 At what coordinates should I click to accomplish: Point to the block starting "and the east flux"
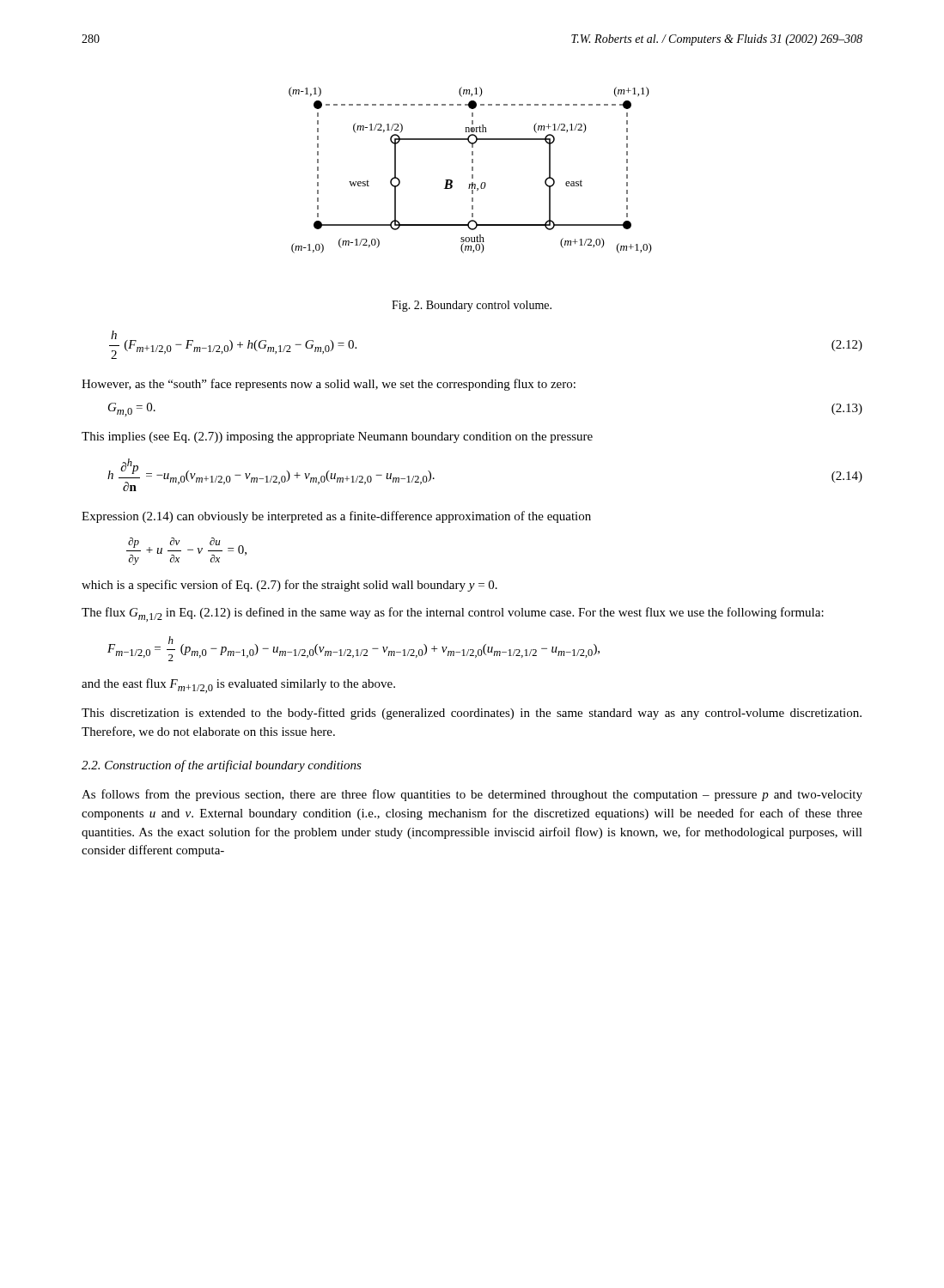239,685
